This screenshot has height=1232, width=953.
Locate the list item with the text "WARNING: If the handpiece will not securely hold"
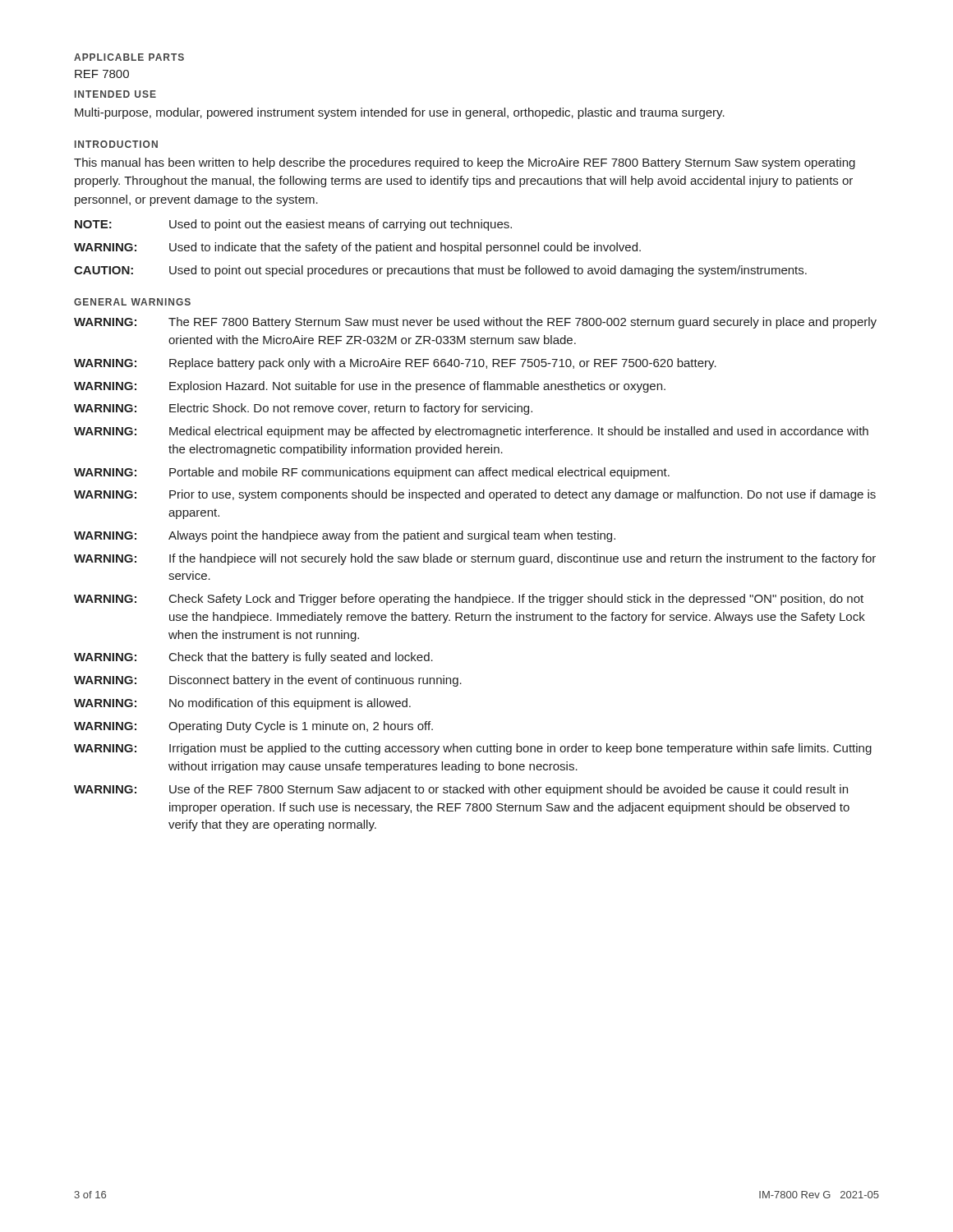click(x=476, y=568)
